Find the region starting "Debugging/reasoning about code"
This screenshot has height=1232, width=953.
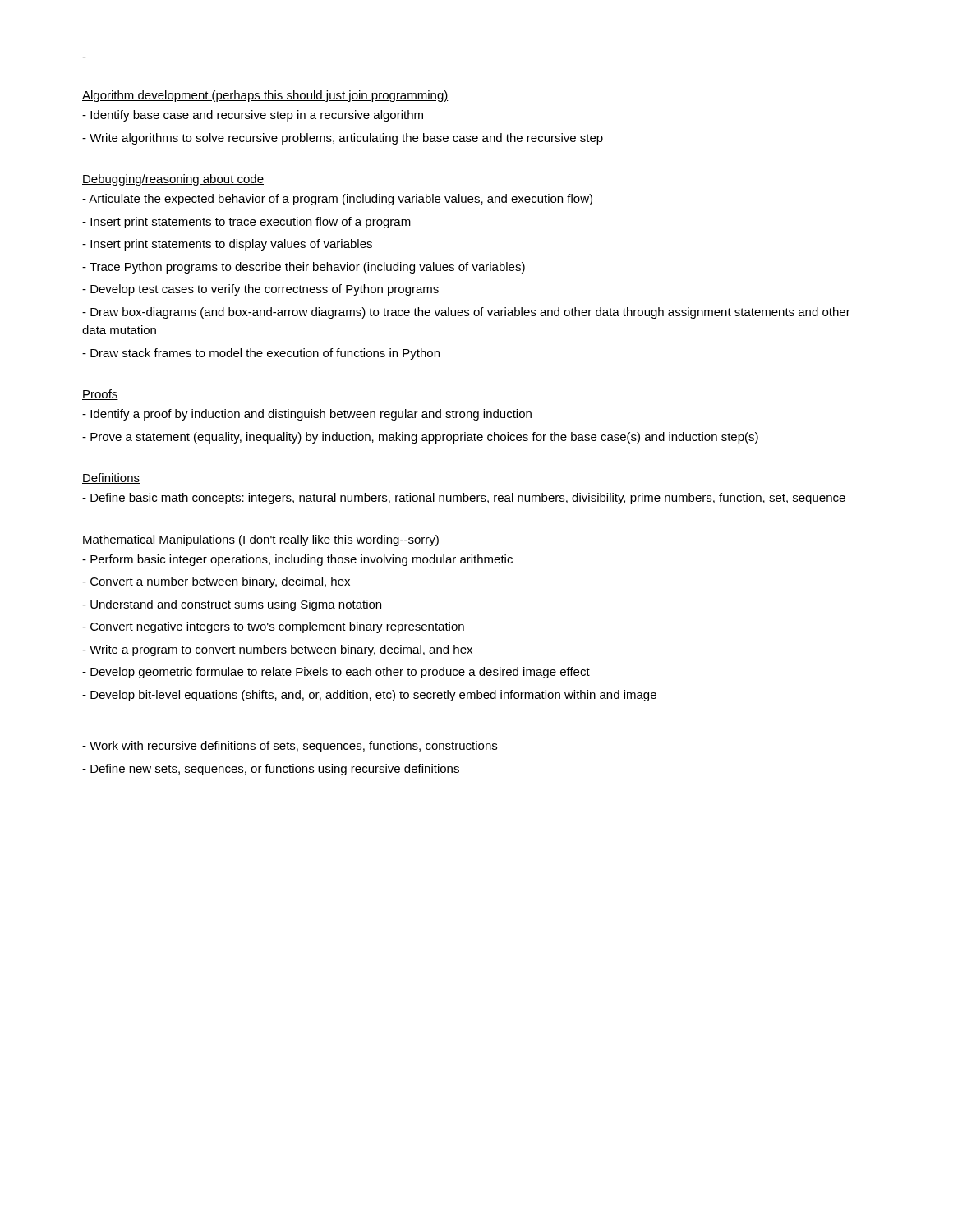tap(173, 179)
